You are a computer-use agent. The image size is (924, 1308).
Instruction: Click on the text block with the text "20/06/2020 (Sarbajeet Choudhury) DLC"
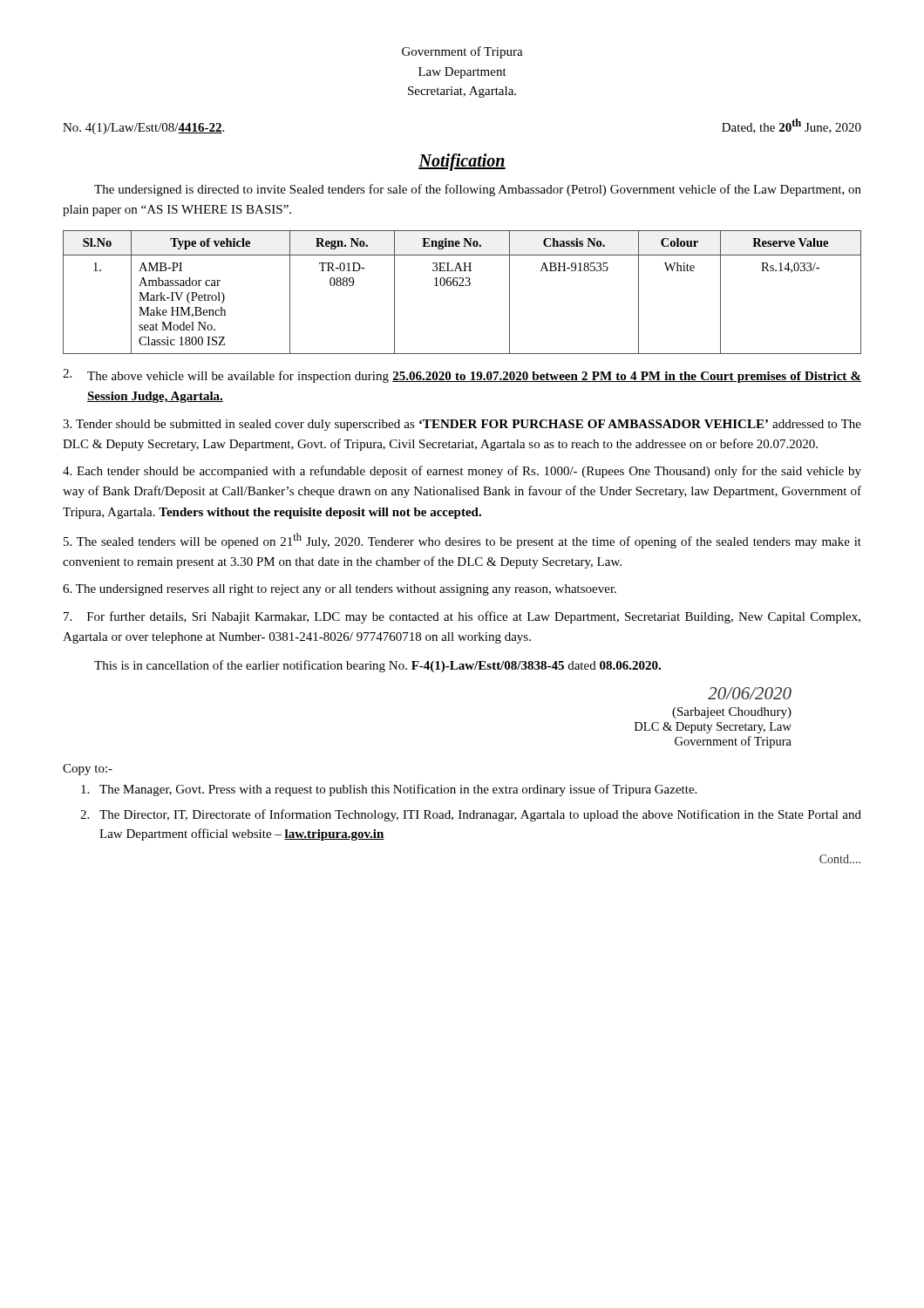click(x=750, y=693)
